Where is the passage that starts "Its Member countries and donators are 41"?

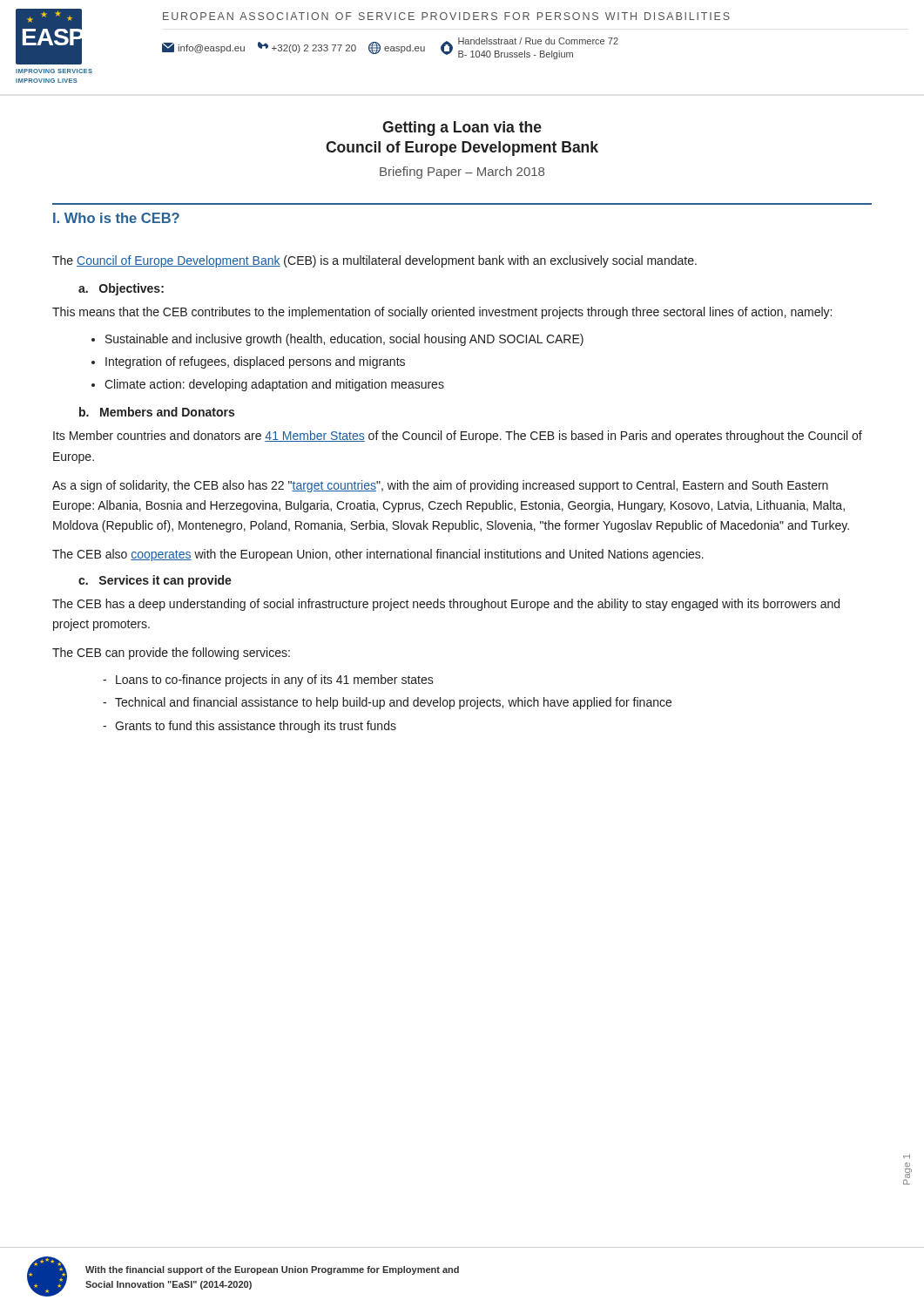(457, 446)
